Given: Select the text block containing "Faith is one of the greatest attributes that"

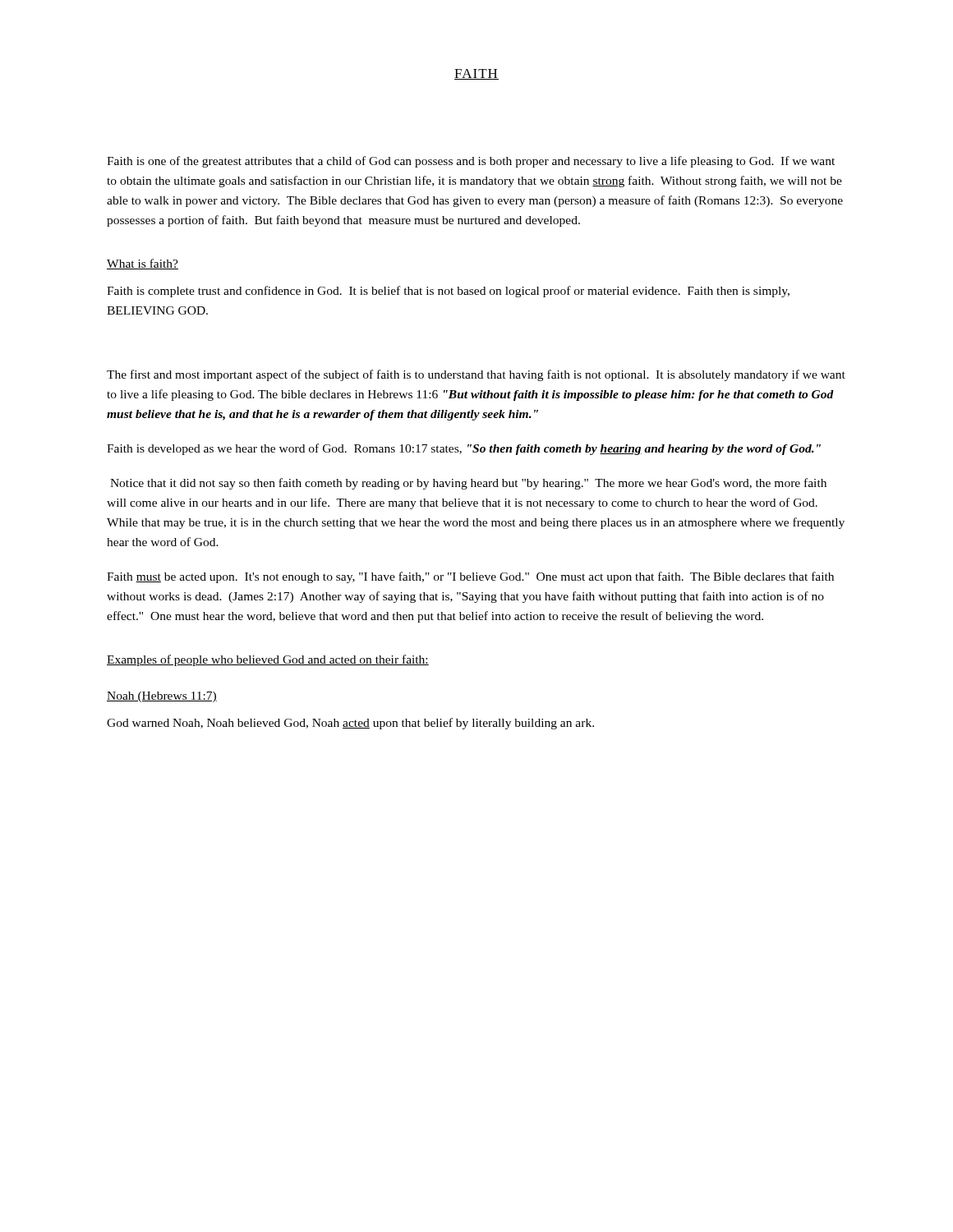Looking at the screenshot, I should tap(475, 190).
